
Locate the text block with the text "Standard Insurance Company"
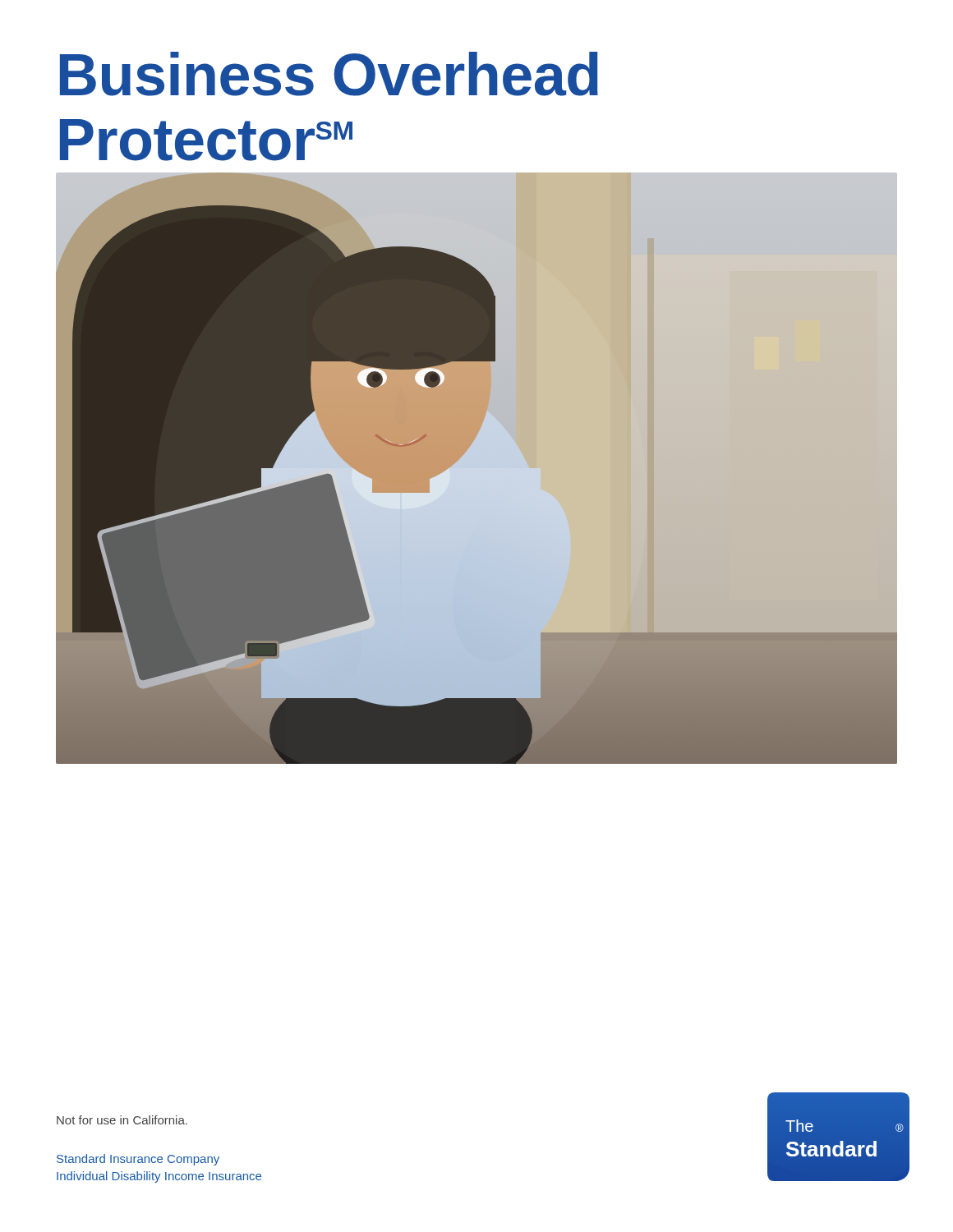pyautogui.click(x=159, y=1167)
